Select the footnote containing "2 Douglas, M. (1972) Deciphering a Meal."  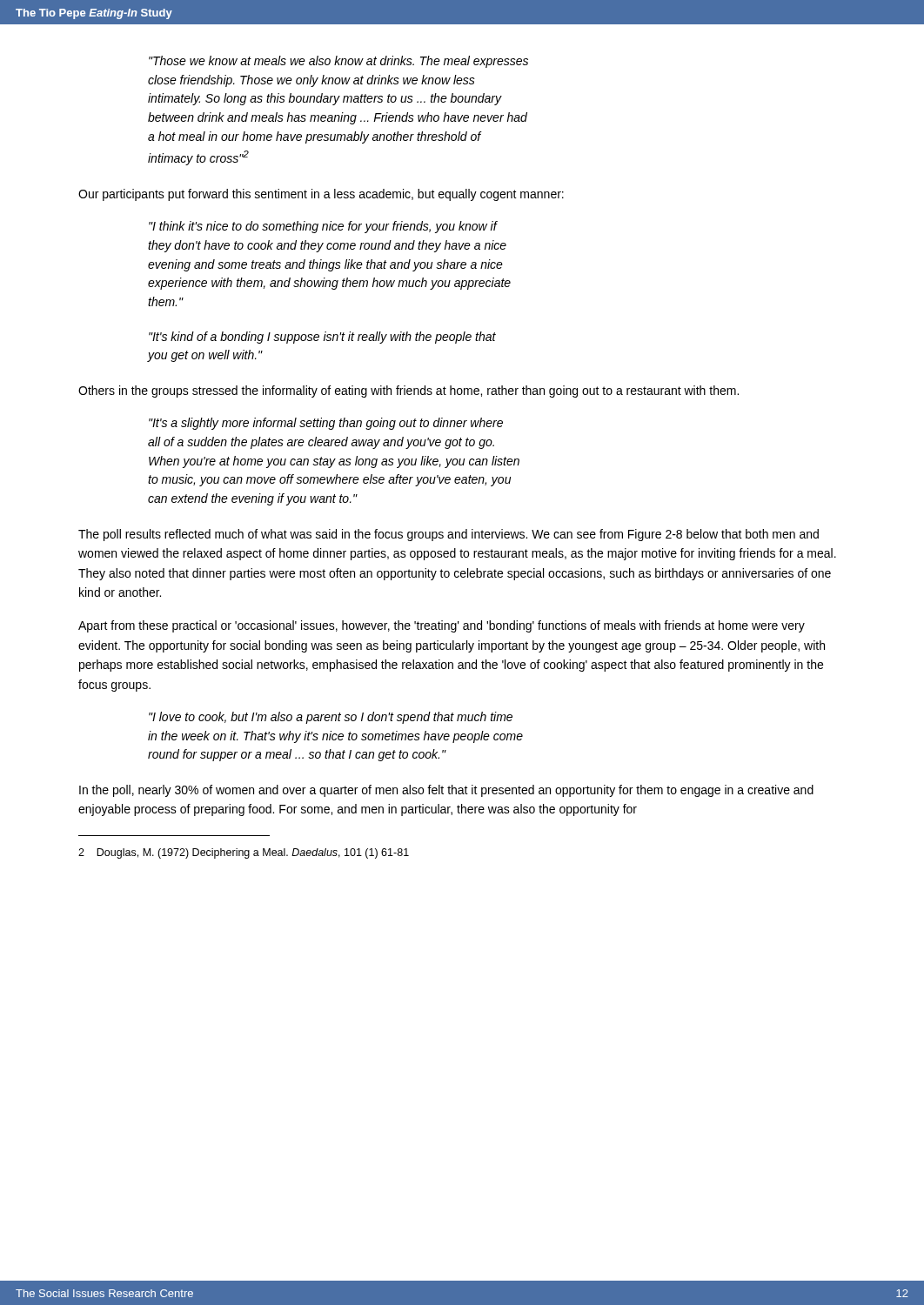point(244,852)
